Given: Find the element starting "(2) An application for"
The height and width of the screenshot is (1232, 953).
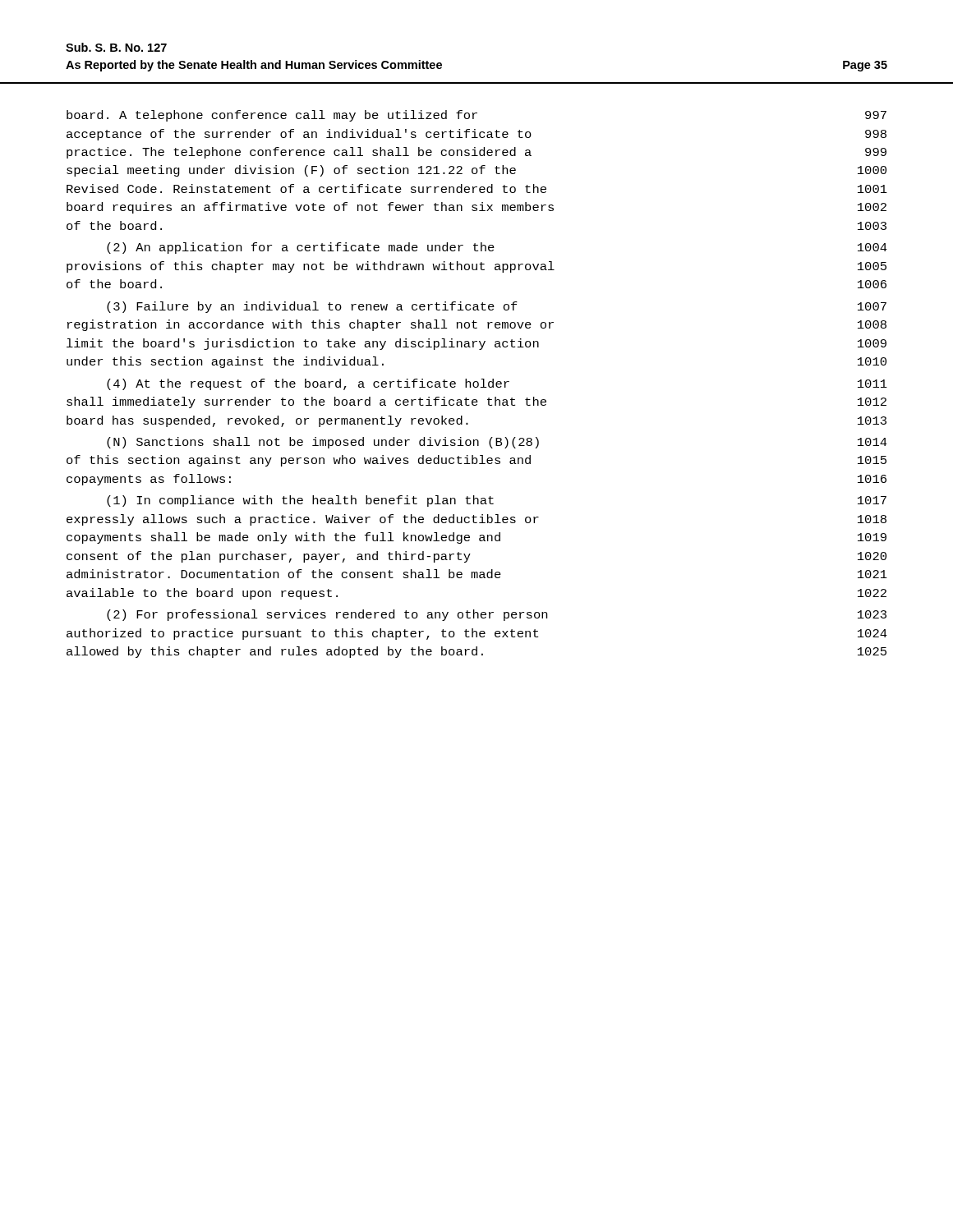Looking at the screenshot, I should [476, 267].
